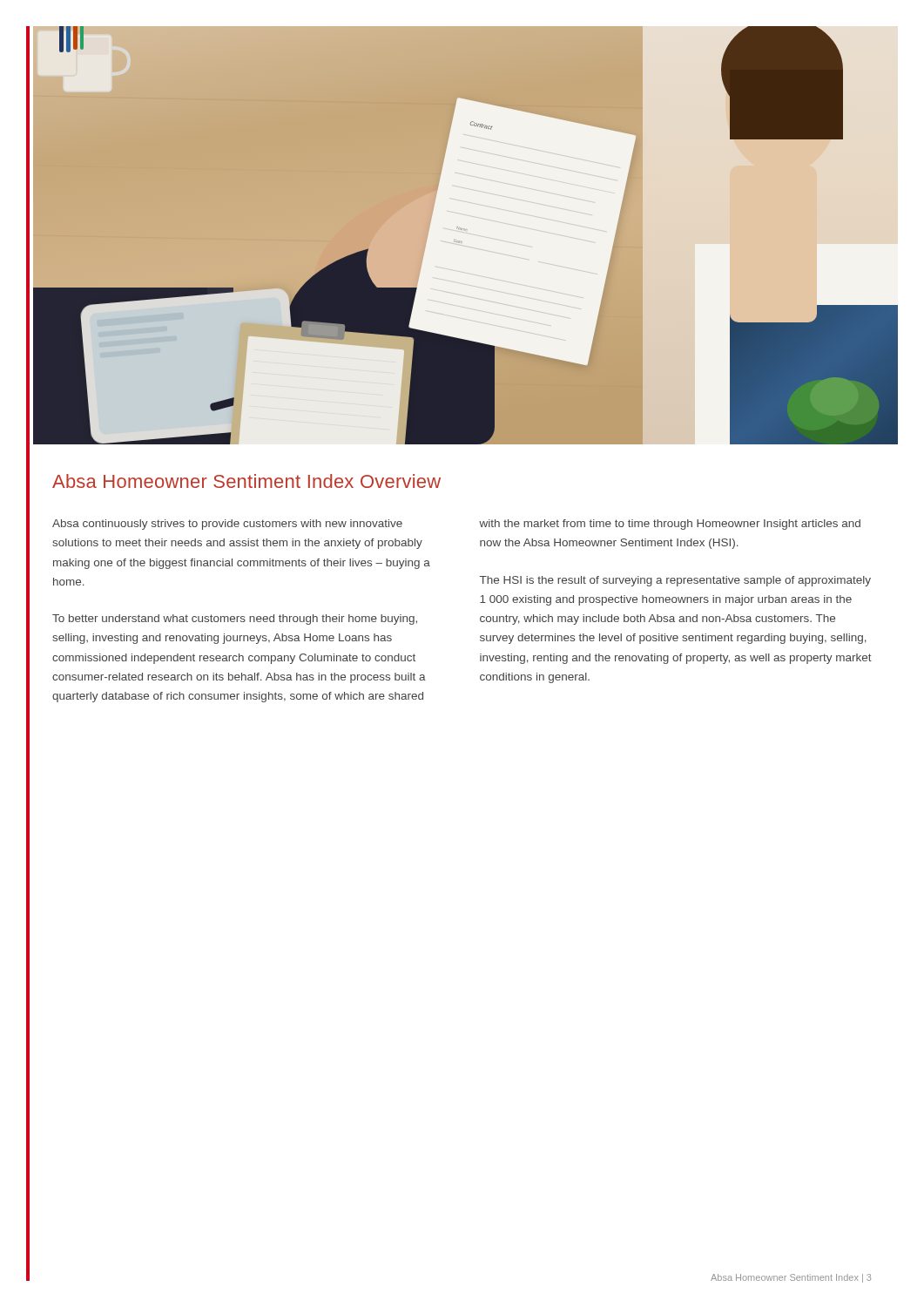Viewport: 924px width, 1307px height.
Task: Click on the text block starting "Absa Homeowner Sentiment Index Overview"
Action: coord(247,482)
